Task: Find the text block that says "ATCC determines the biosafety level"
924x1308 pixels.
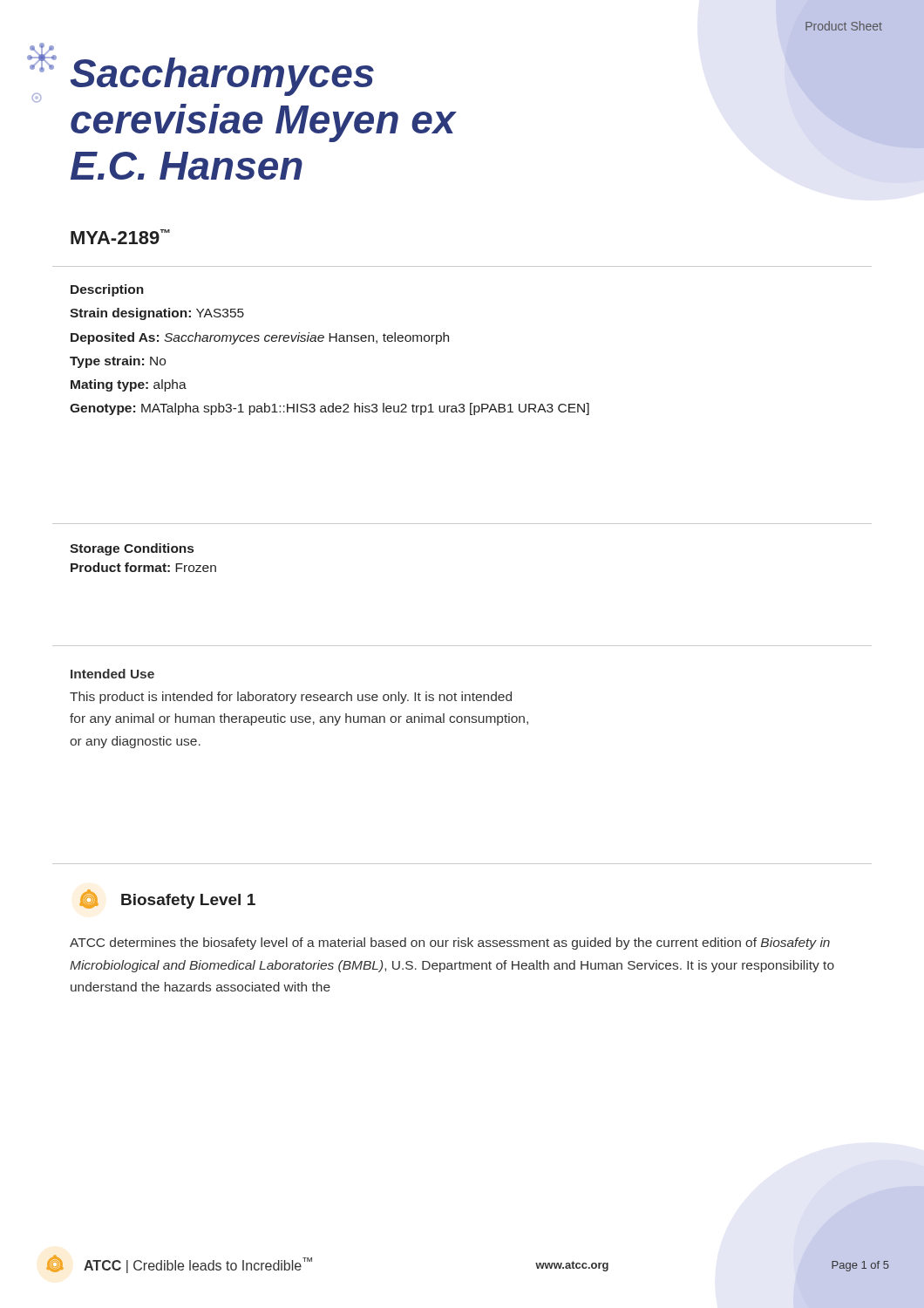Action: 462,965
